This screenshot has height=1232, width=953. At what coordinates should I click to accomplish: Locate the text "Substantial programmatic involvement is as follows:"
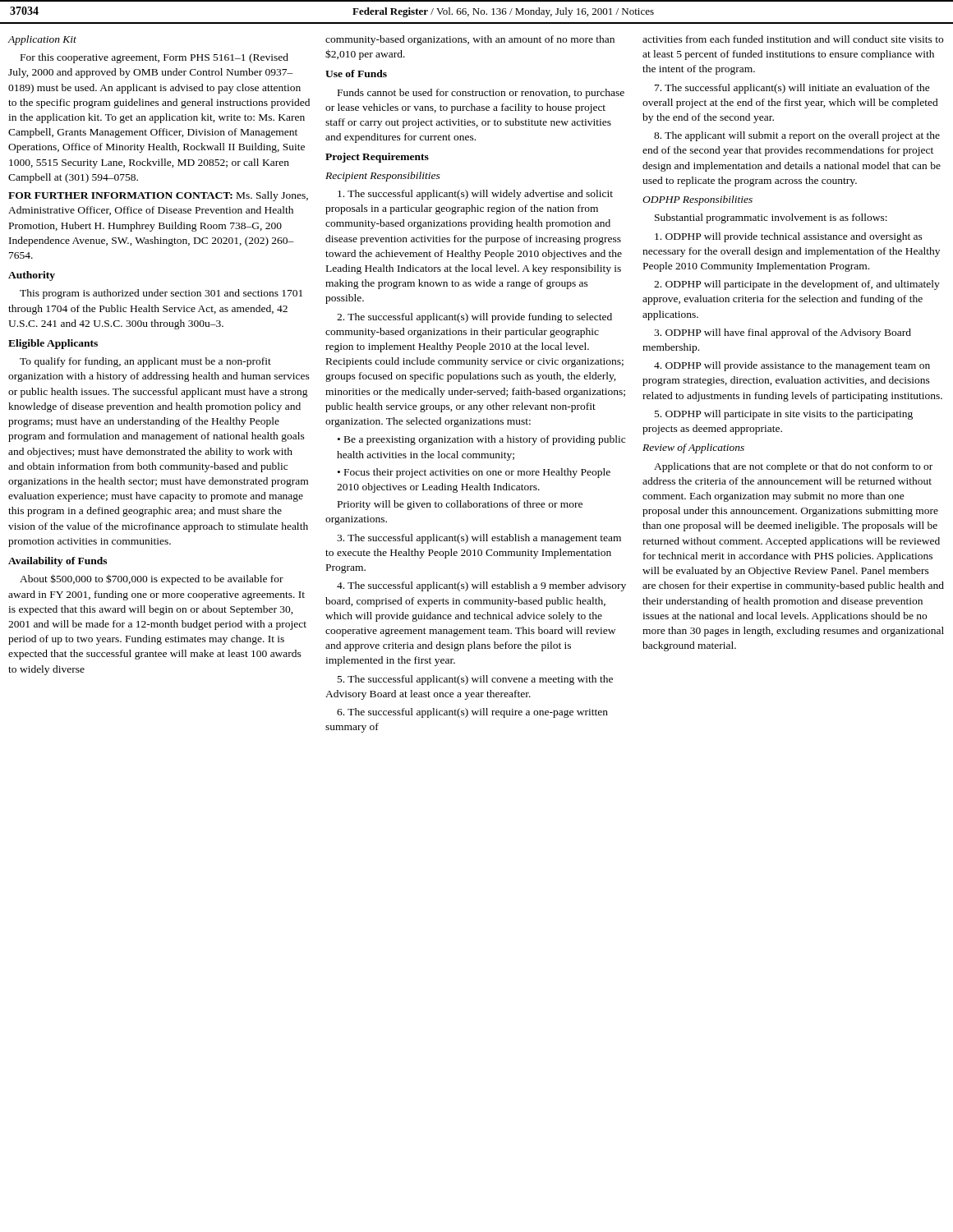click(x=794, y=218)
